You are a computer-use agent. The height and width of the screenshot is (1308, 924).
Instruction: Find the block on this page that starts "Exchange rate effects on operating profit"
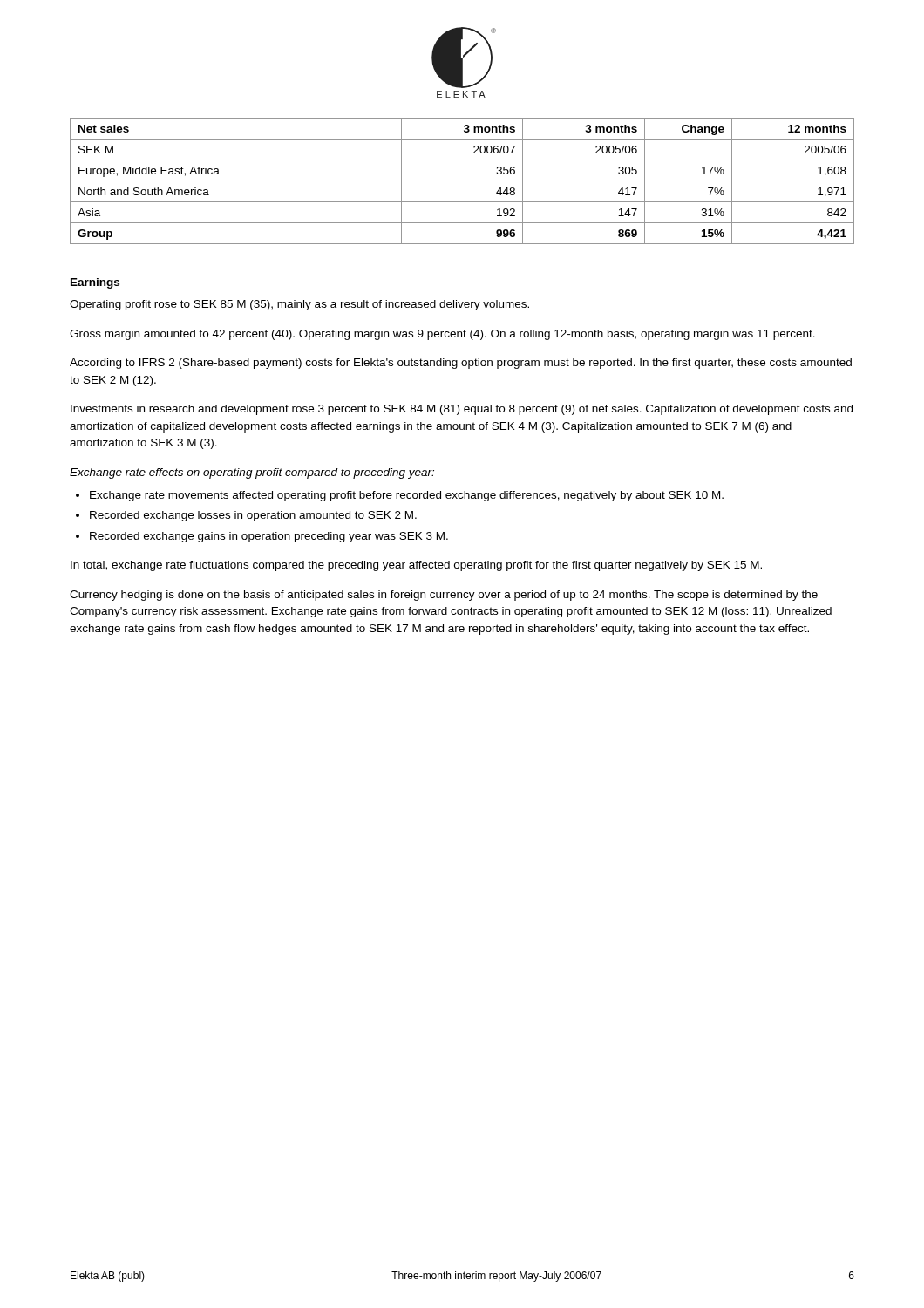[252, 472]
